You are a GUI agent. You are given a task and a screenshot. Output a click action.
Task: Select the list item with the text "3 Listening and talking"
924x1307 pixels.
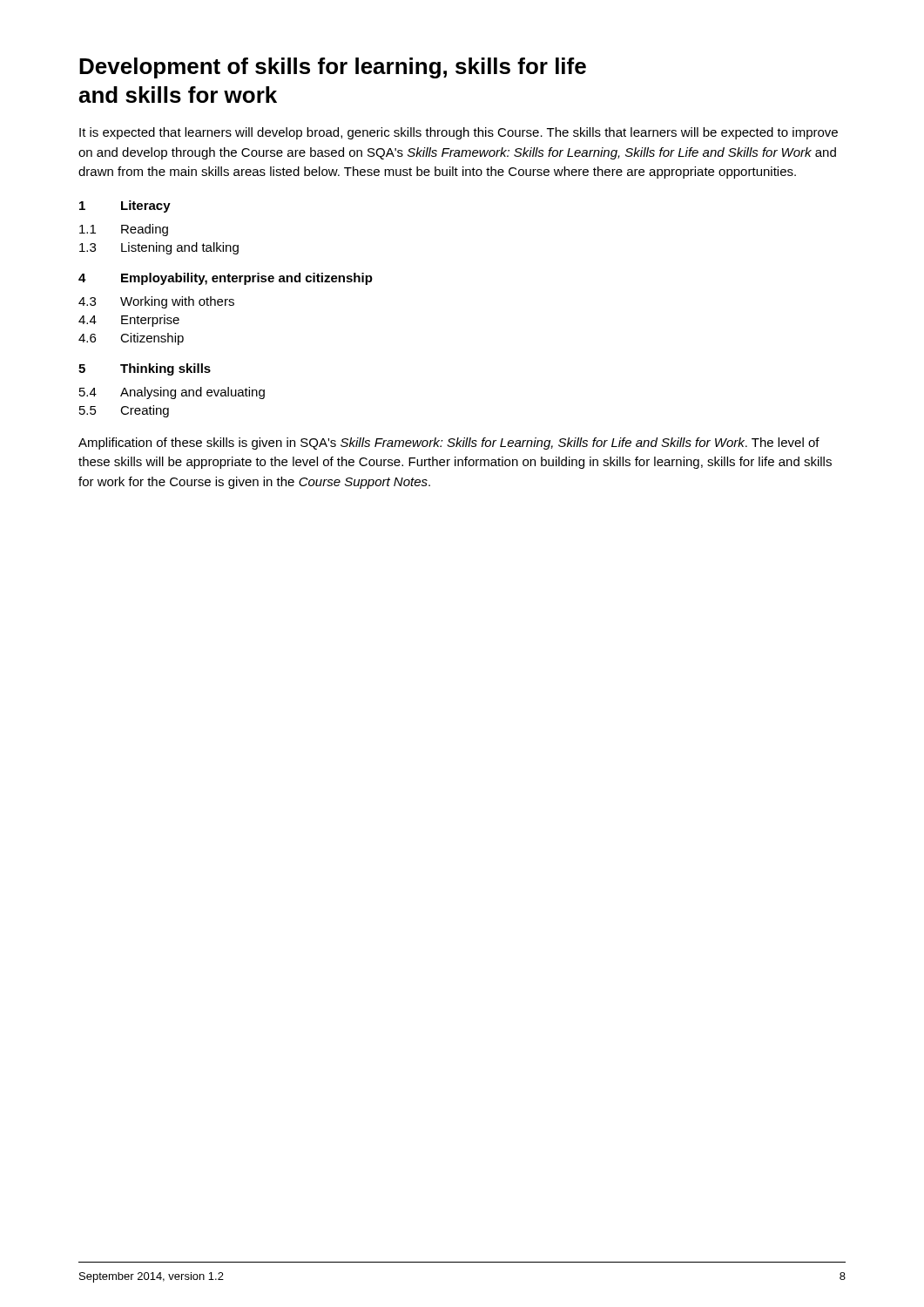click(159, 247)
